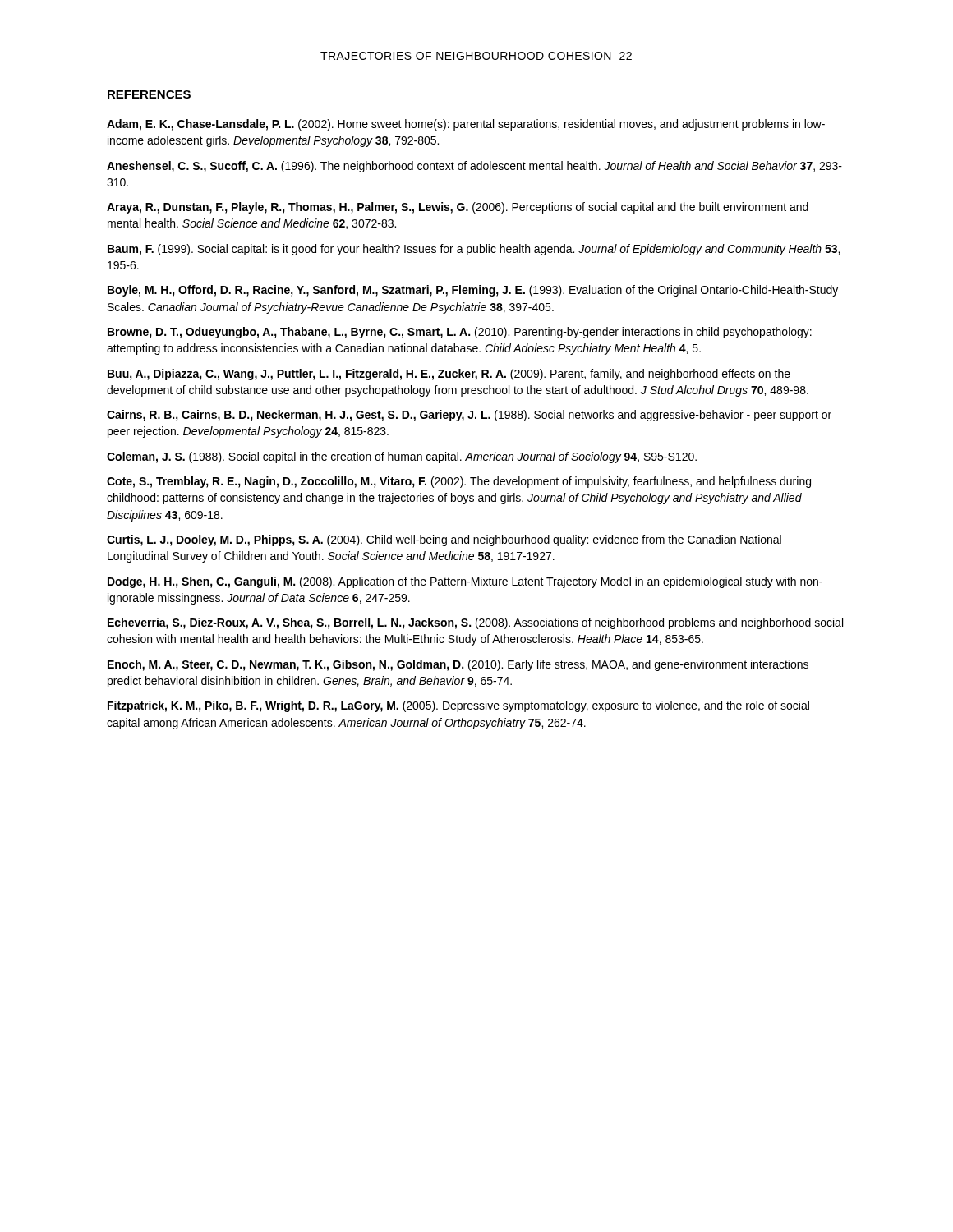Select the region starting "Dodge, H. H., Shen, C., Ganguli,"
This screenshot has height=1232, width=953.
click(x=465, y=590)
